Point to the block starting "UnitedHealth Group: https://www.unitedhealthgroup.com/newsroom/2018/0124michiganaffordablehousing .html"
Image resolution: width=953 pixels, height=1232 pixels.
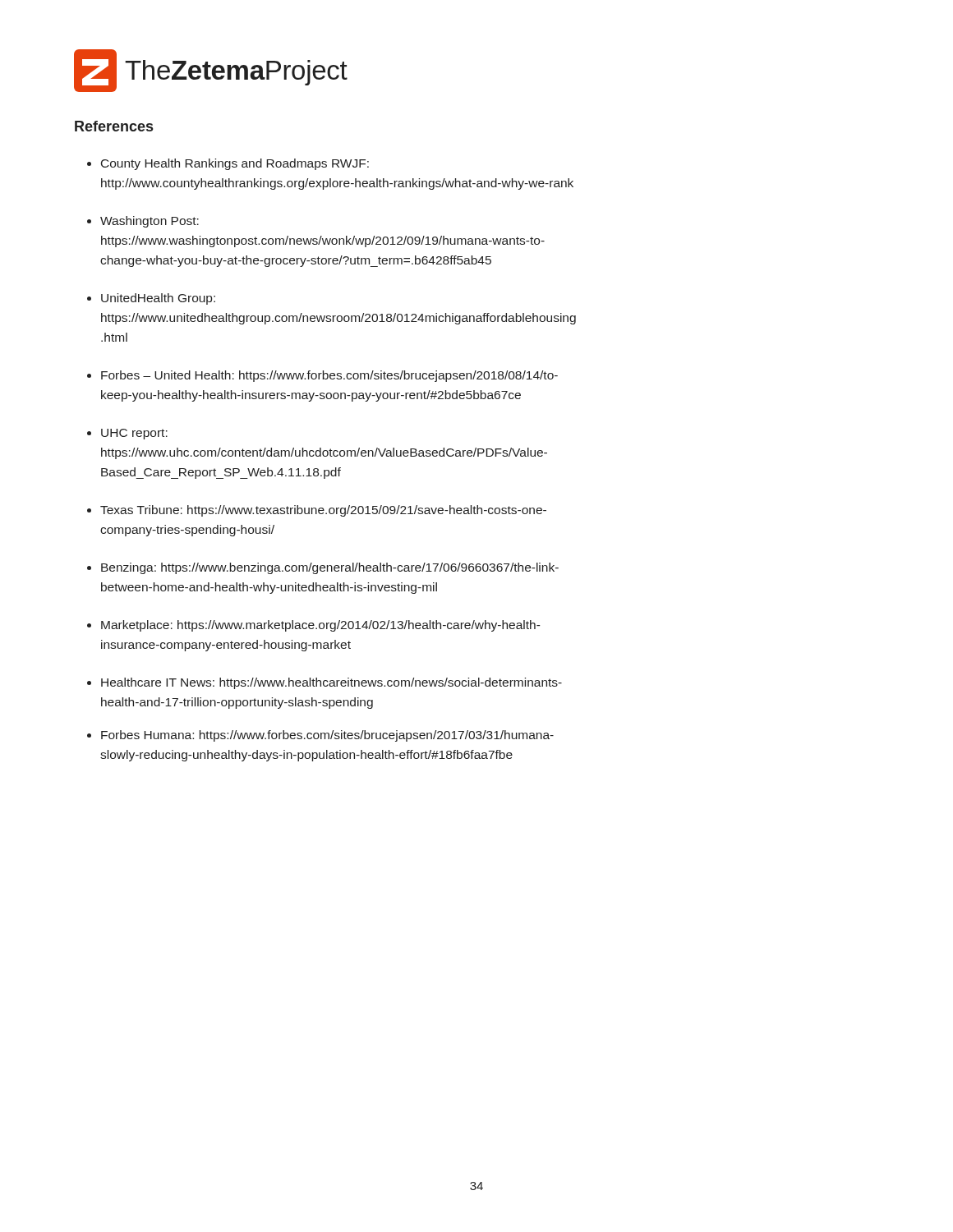point(338,318)
